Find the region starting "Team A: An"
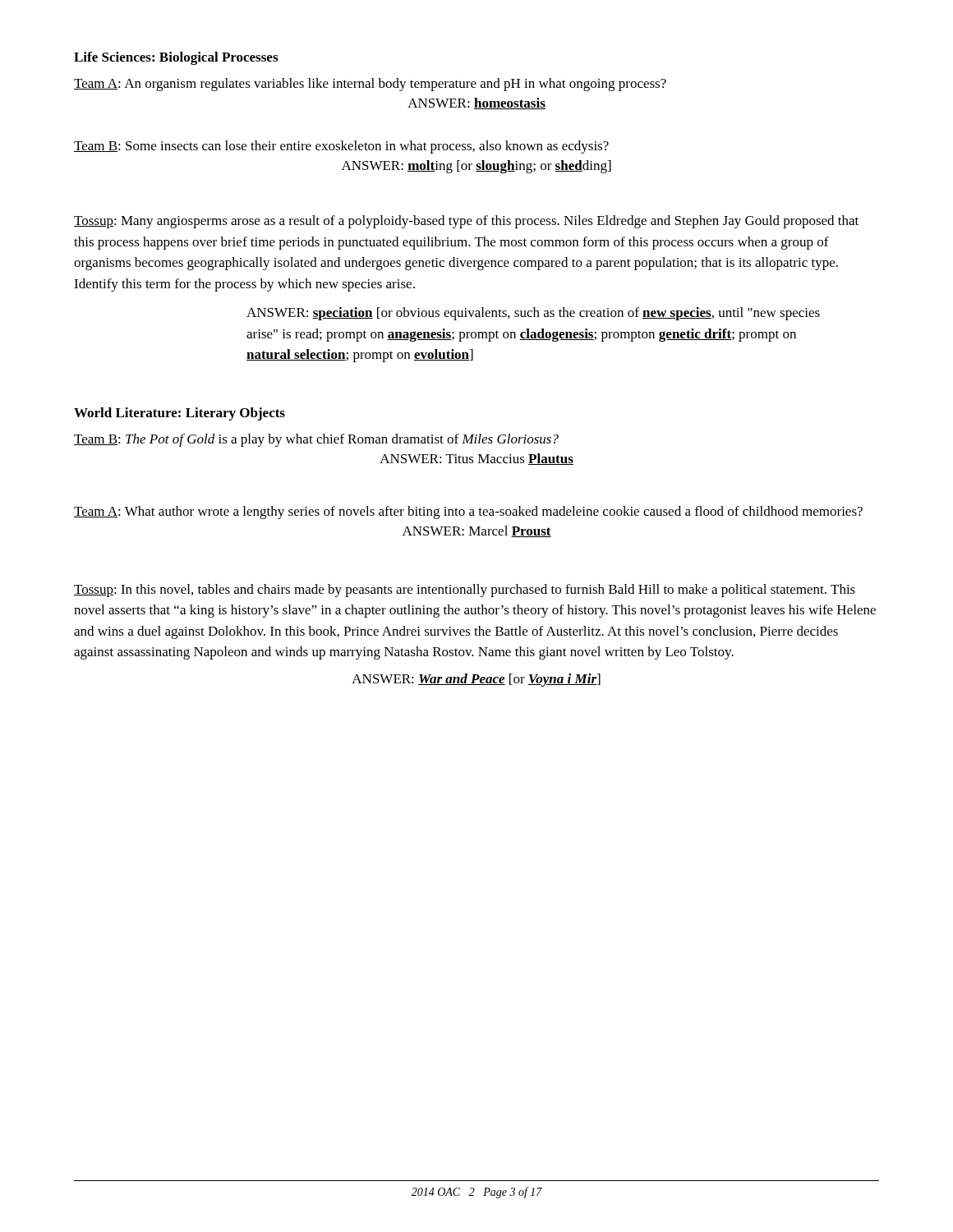 [x=370, y=83]
